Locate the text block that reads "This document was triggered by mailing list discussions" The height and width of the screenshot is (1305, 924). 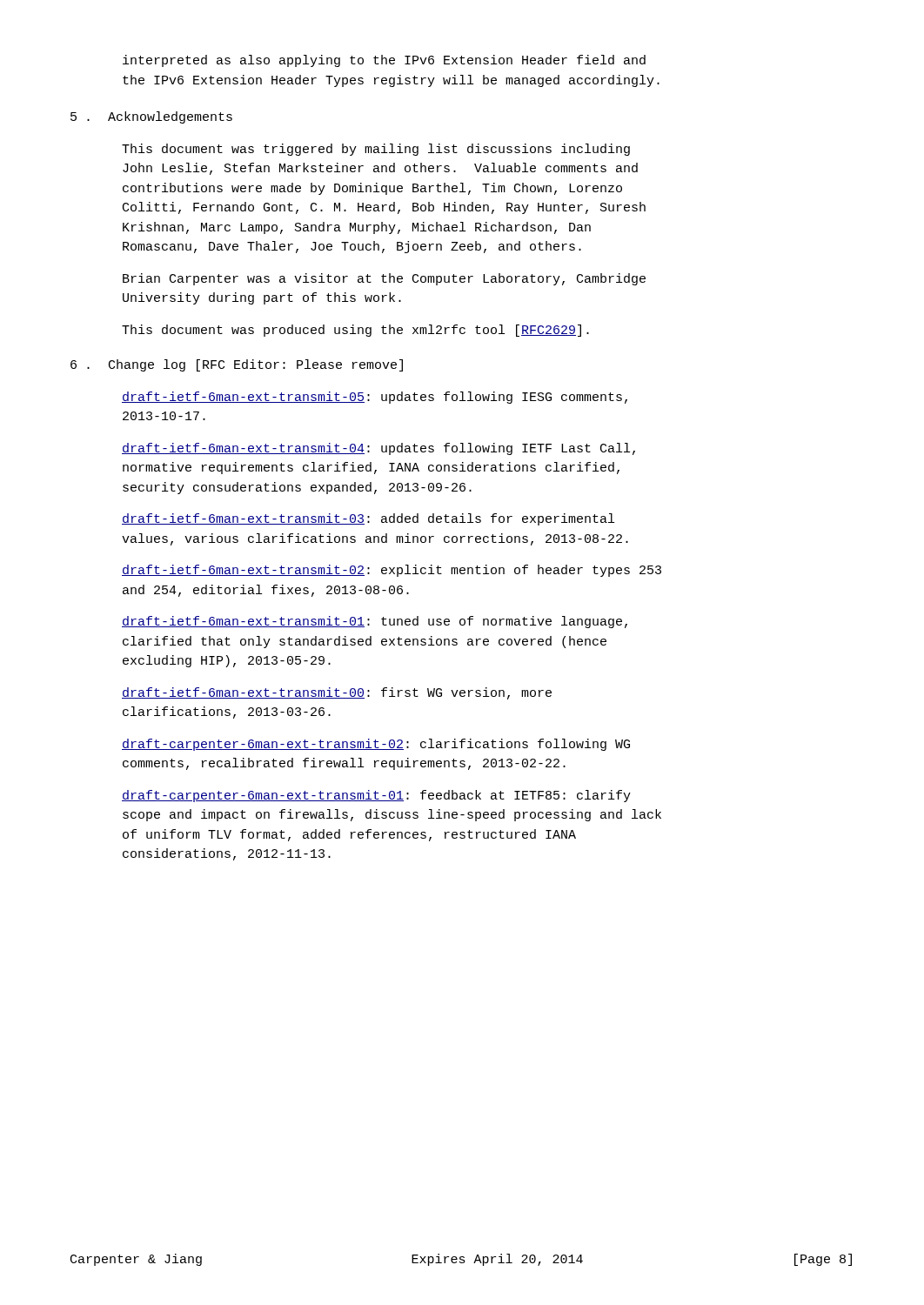pyautogui.click(x=384, y=199)
